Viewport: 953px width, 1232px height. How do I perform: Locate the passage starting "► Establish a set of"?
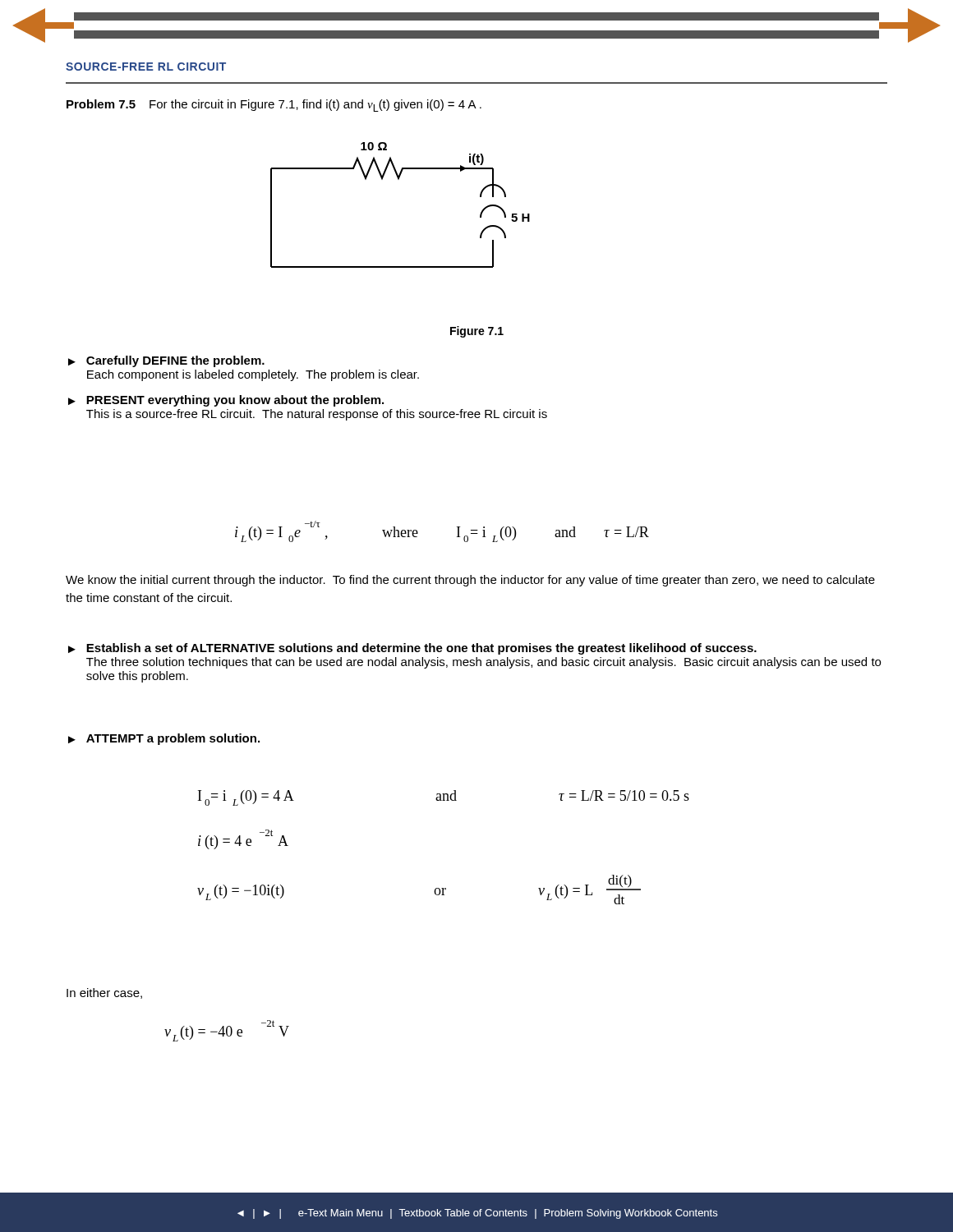tap(476, 662)
